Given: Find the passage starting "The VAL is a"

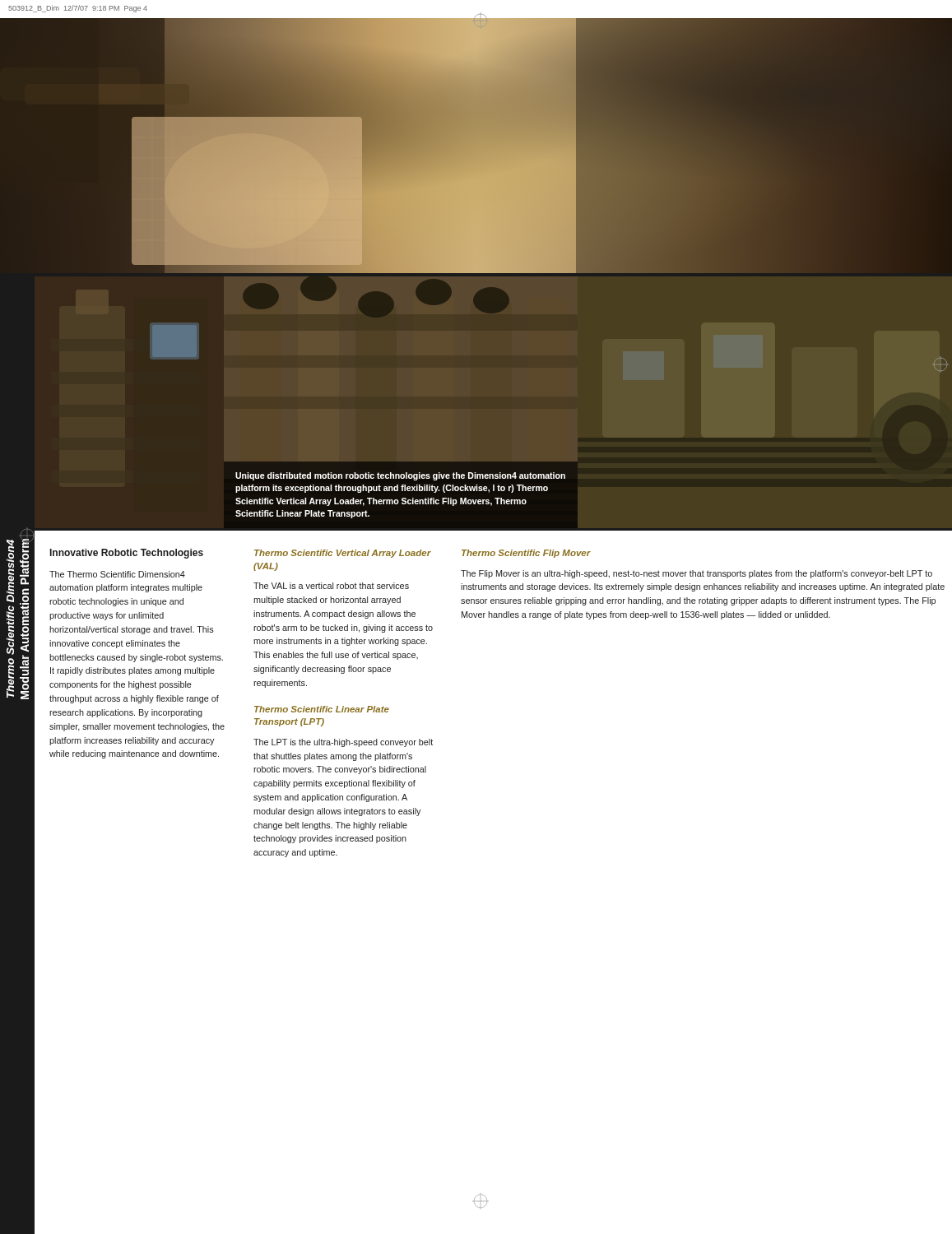Looking at the screenshot, I should point(343,634).
